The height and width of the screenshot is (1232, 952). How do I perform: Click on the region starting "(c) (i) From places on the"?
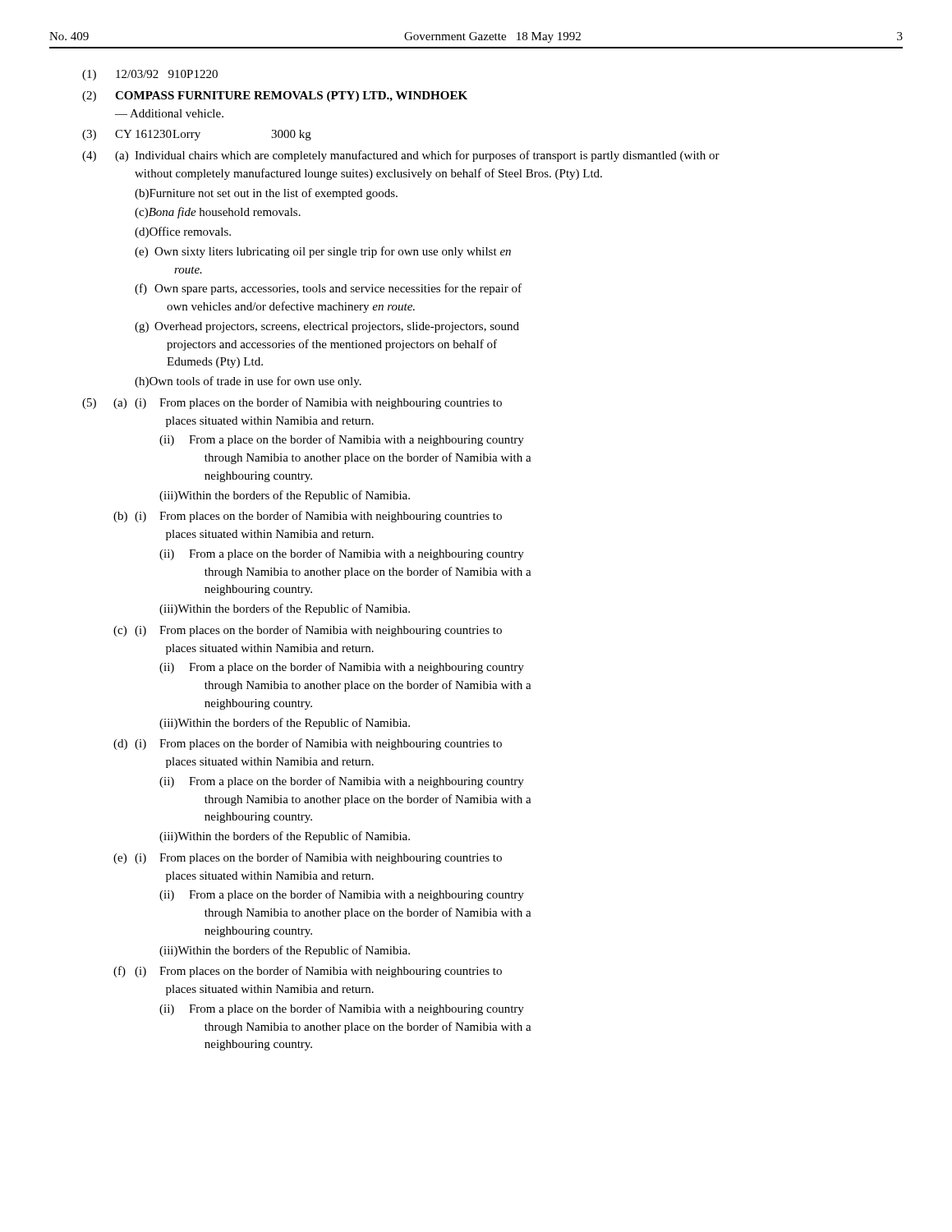click(x=492, y=639)
